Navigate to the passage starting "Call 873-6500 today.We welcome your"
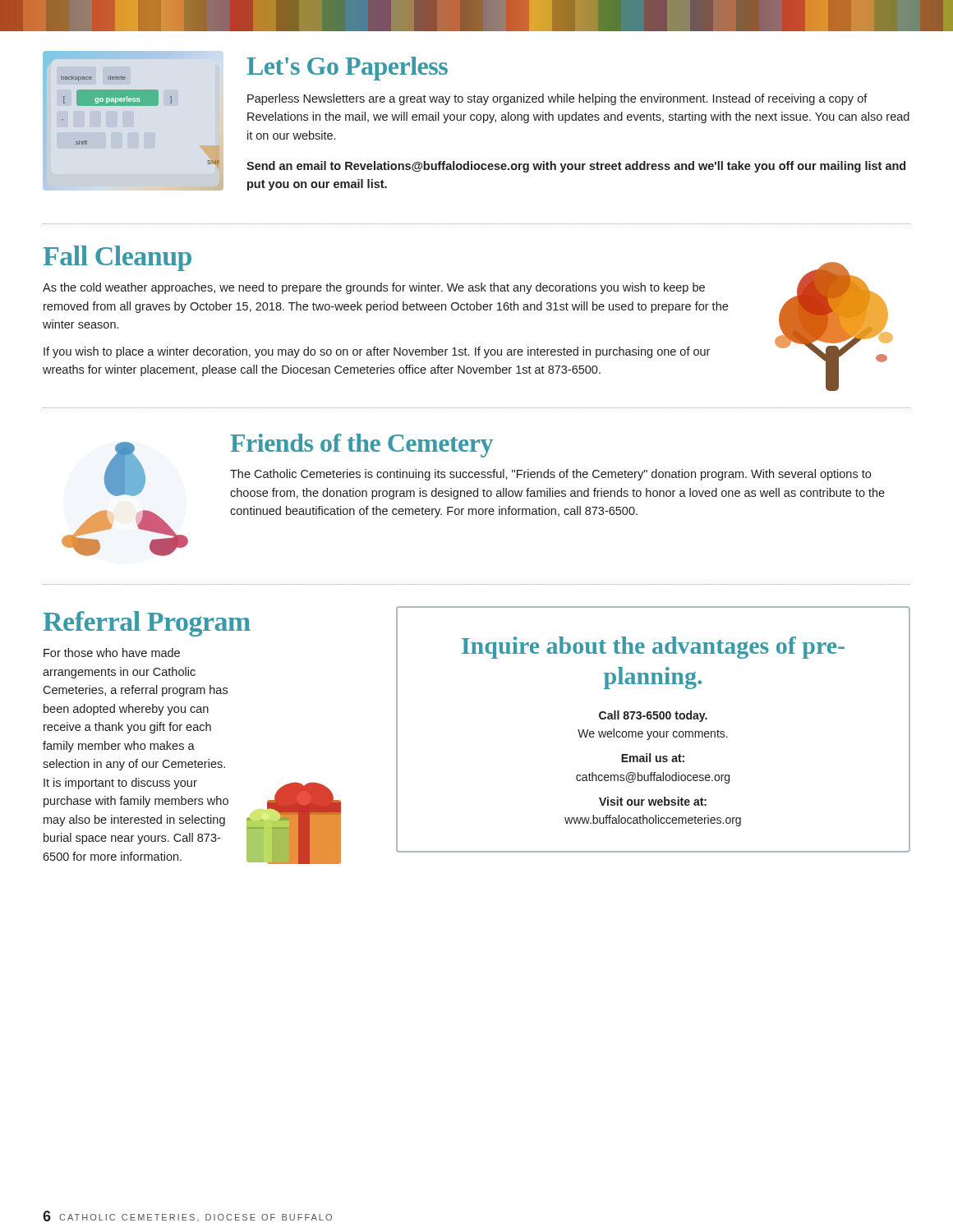This screenshot has height=1232, width=953. 653,724
